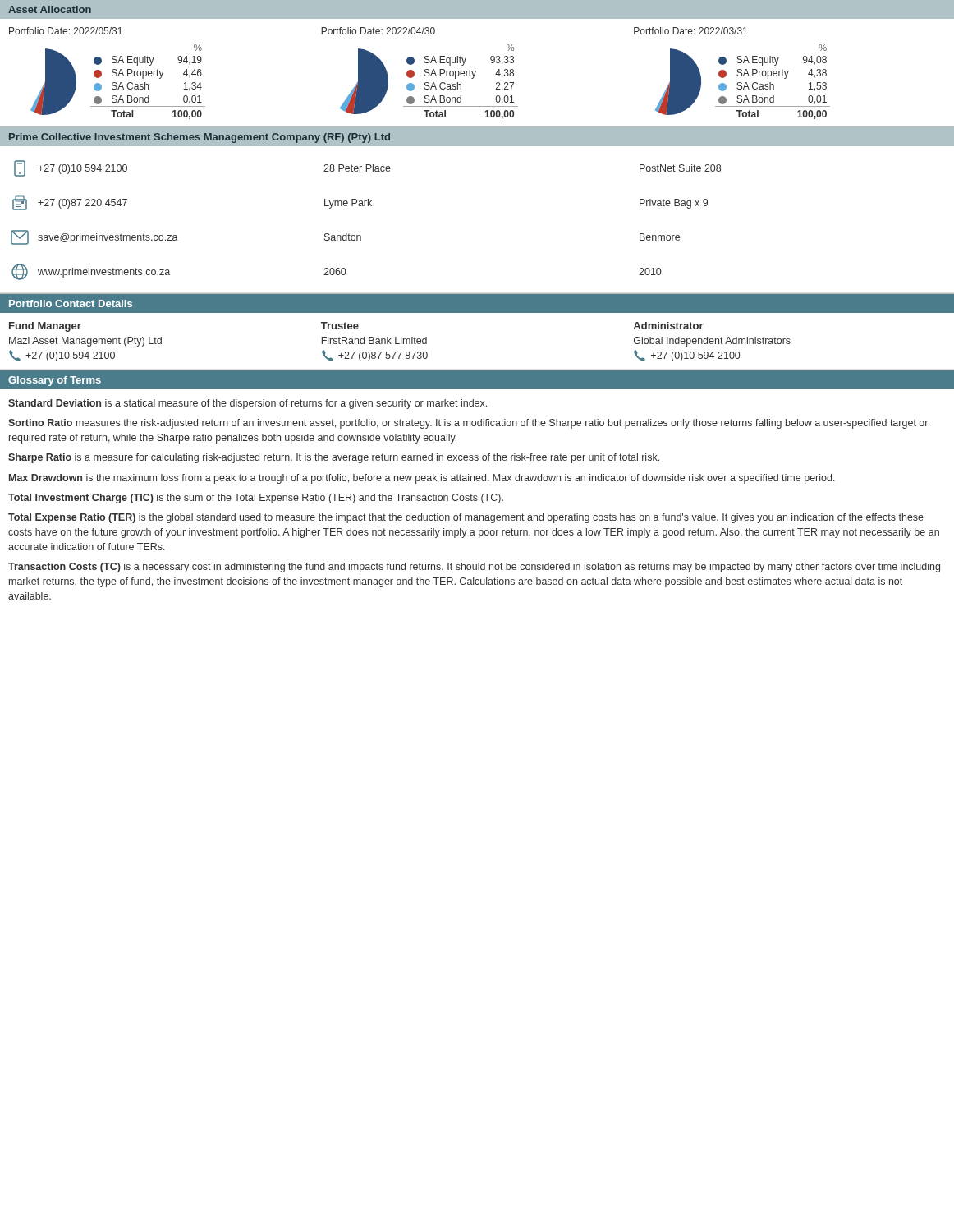
Task: Select the text block that says "Transaction Costs (TC)"
Action: [475, 582]
